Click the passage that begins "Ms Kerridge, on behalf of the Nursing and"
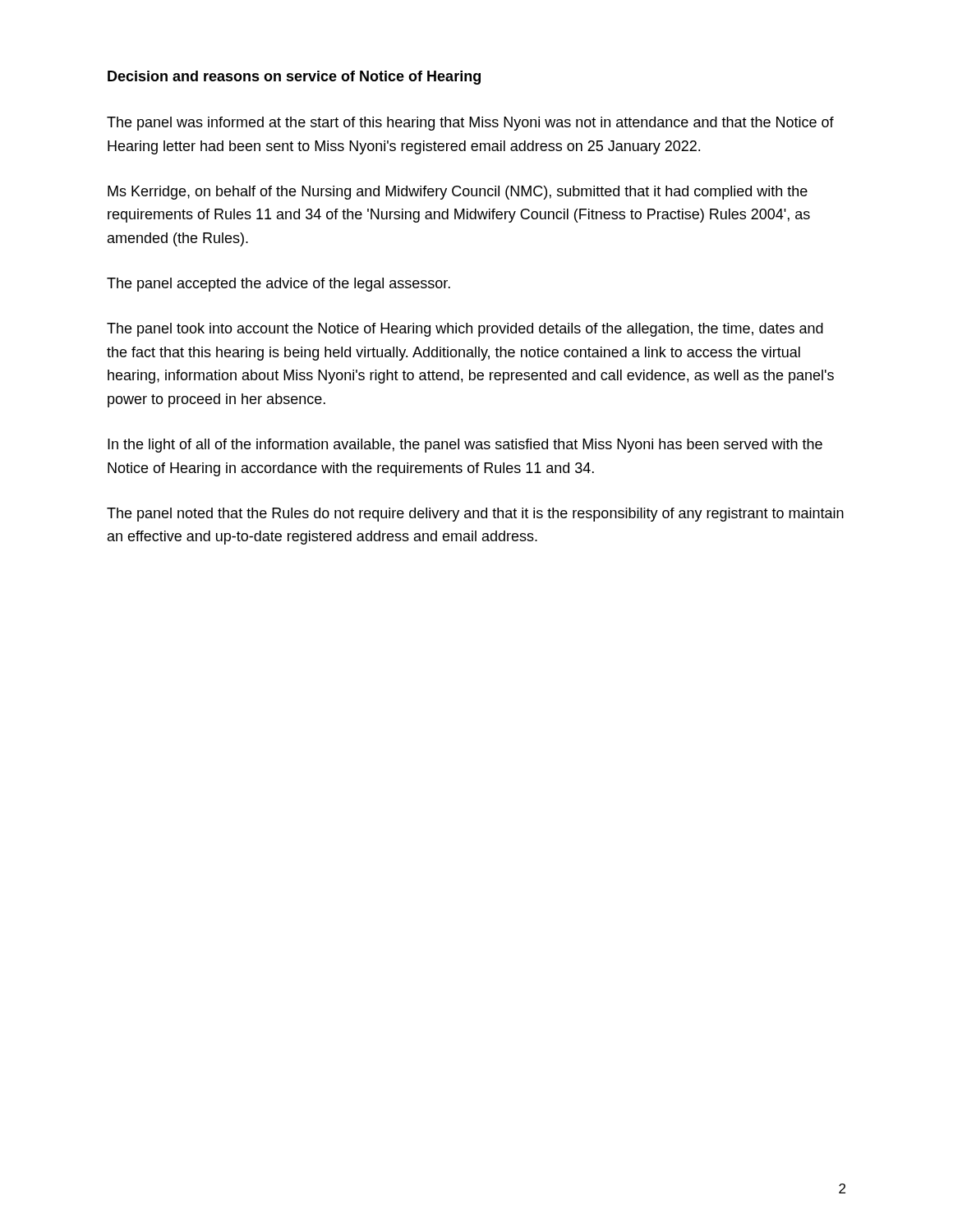The height and width of the screenshot is (1232, 953). [x=459, y=215]
